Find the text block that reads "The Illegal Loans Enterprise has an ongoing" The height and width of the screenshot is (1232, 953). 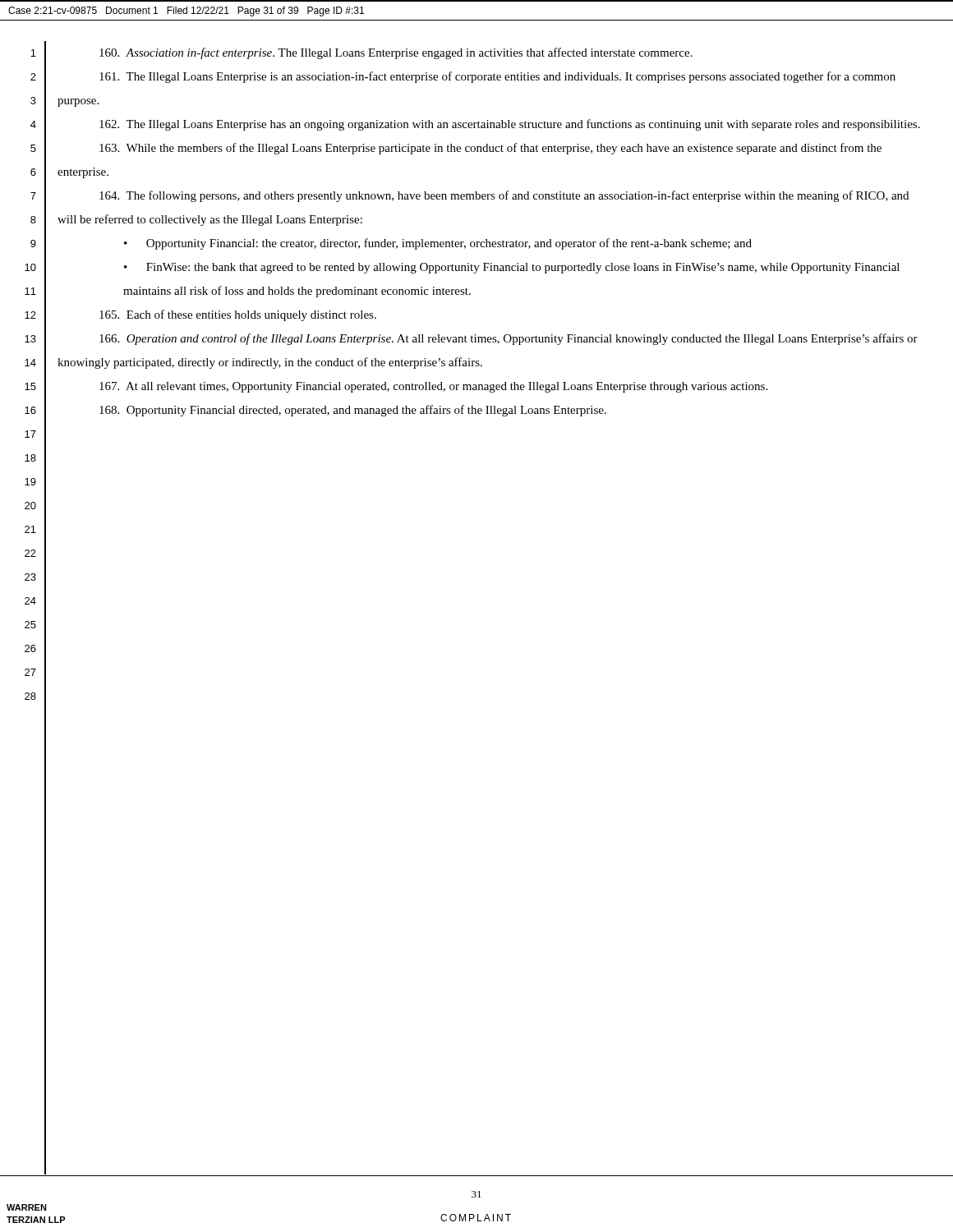[x=493, y=124]
